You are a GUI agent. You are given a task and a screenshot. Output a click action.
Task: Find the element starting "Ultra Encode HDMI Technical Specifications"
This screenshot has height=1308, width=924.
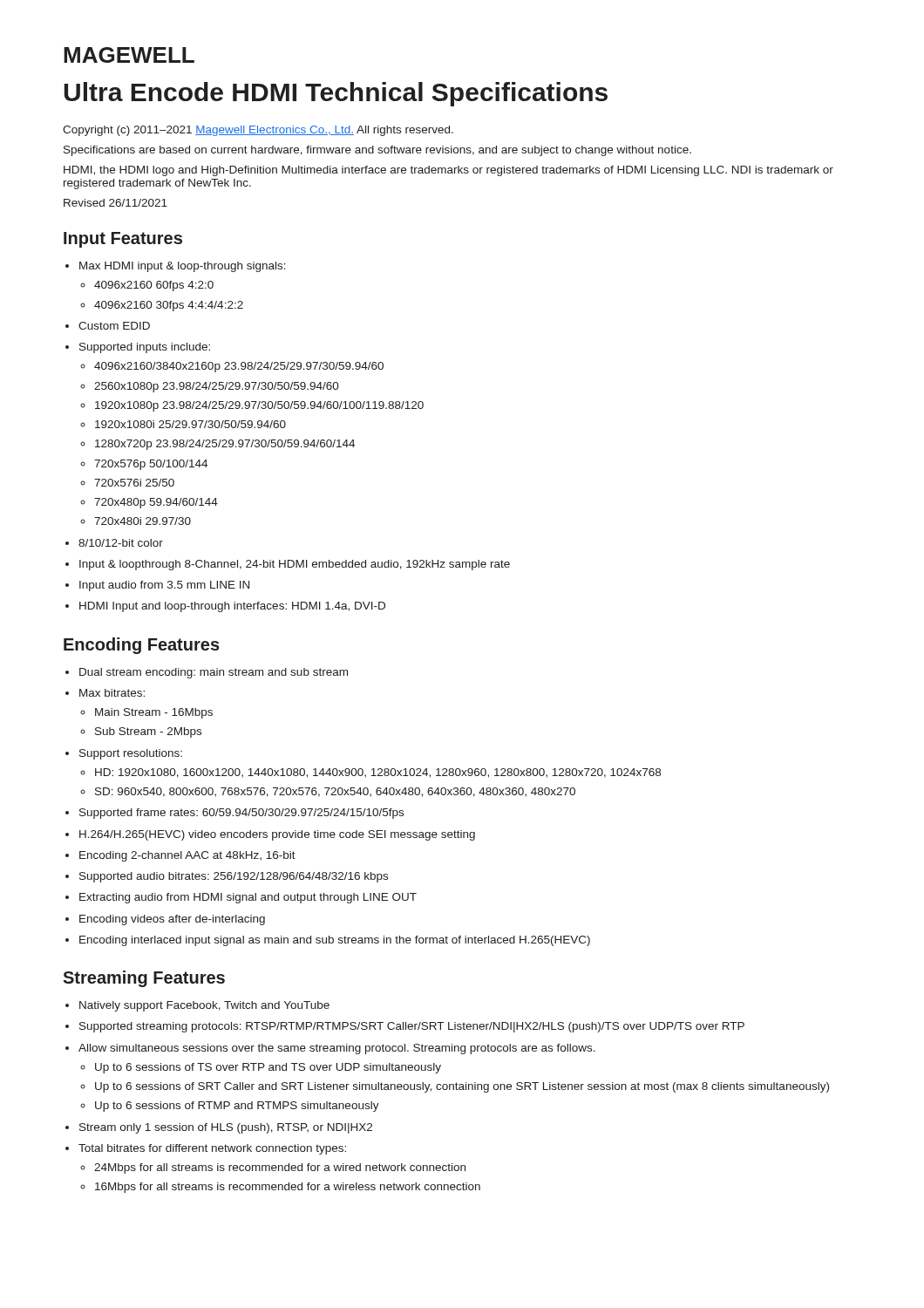pos(336,92)
